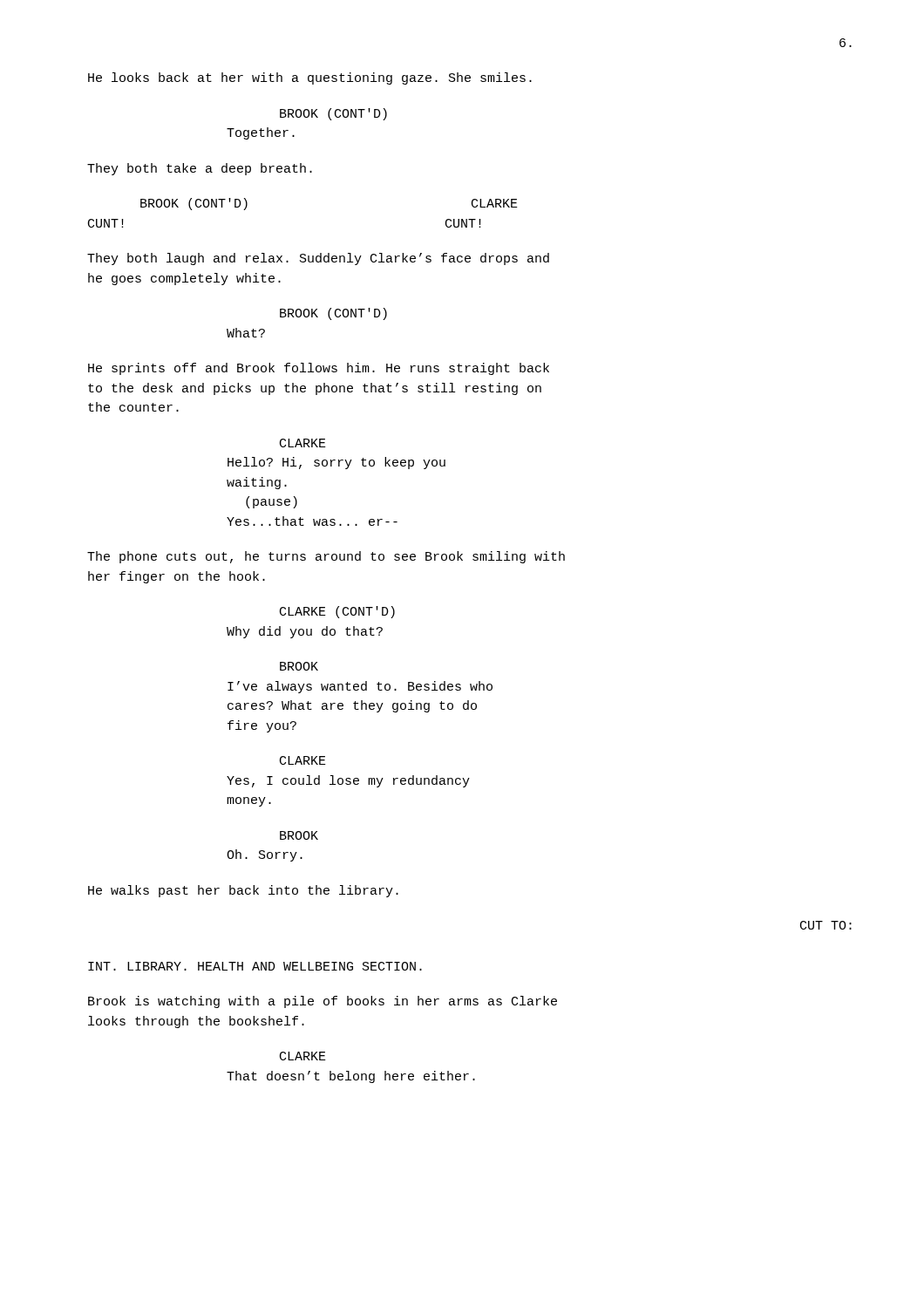Click on the block starting "He looks back"
Viewport: 924px width, 1308px height.
pyautogui.click(x=311, y=79)
